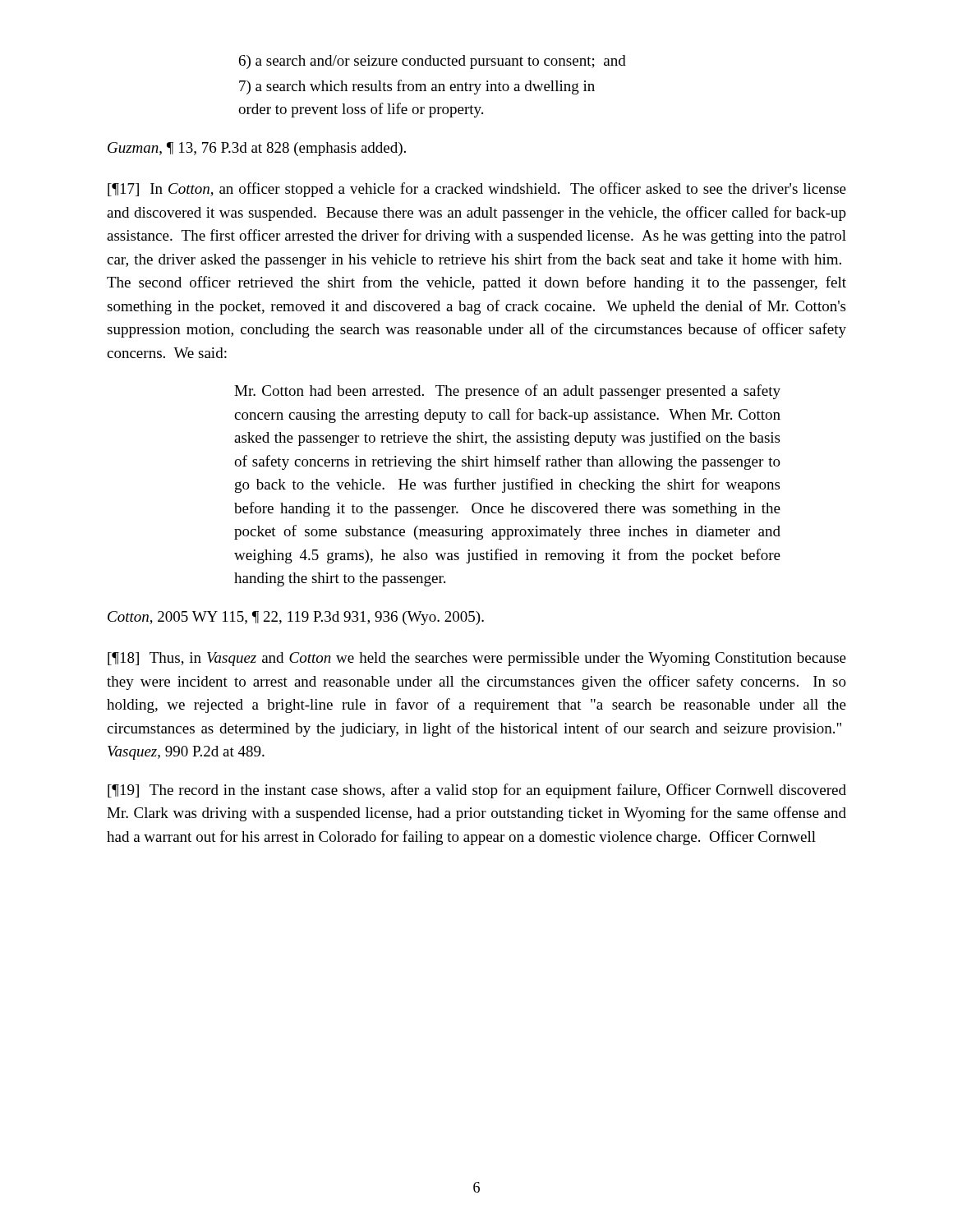Find the block starting "7) a search"

point(417,97)
